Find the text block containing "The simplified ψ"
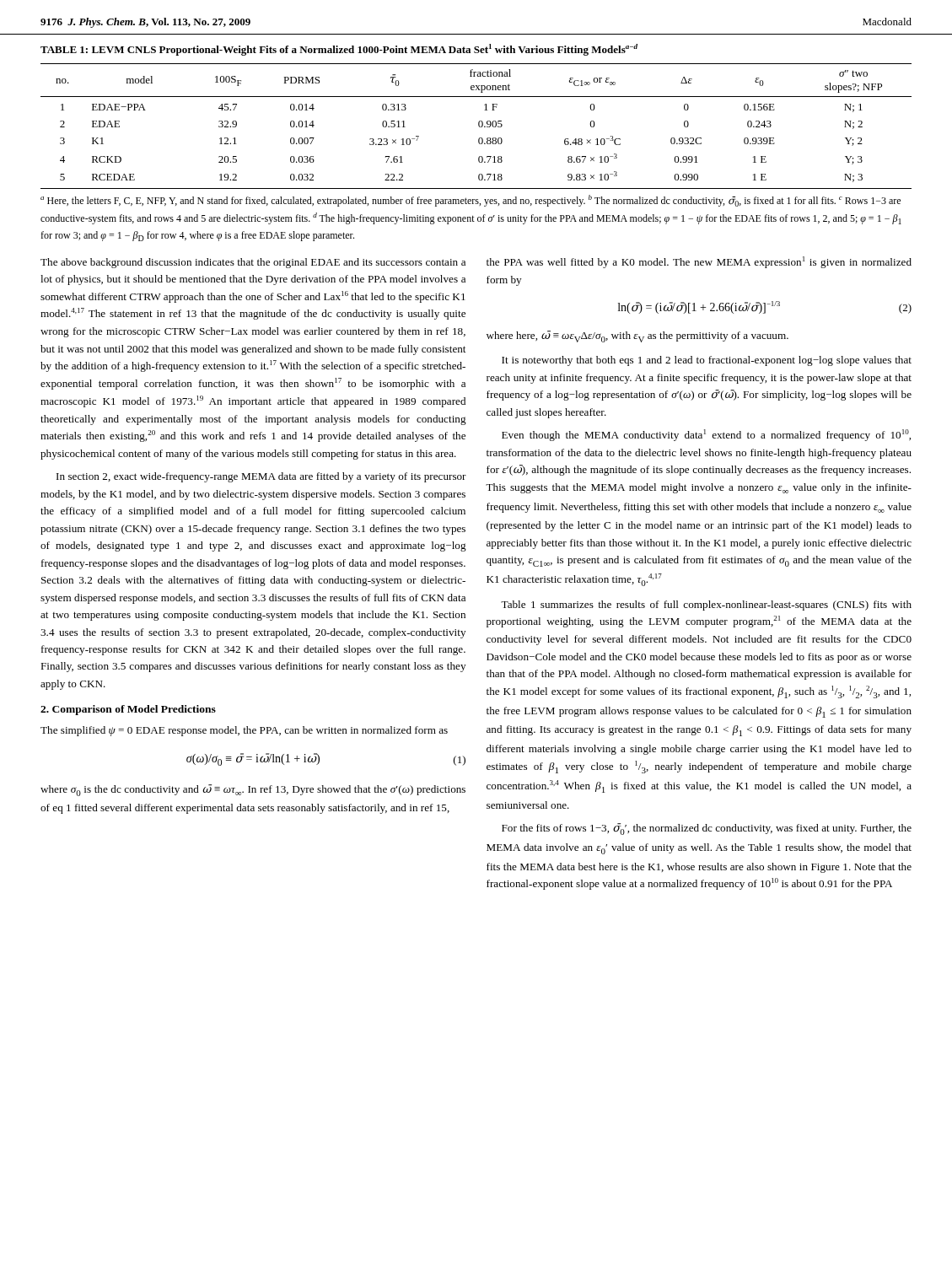952x1265 pixels. [x=253, y=731]
